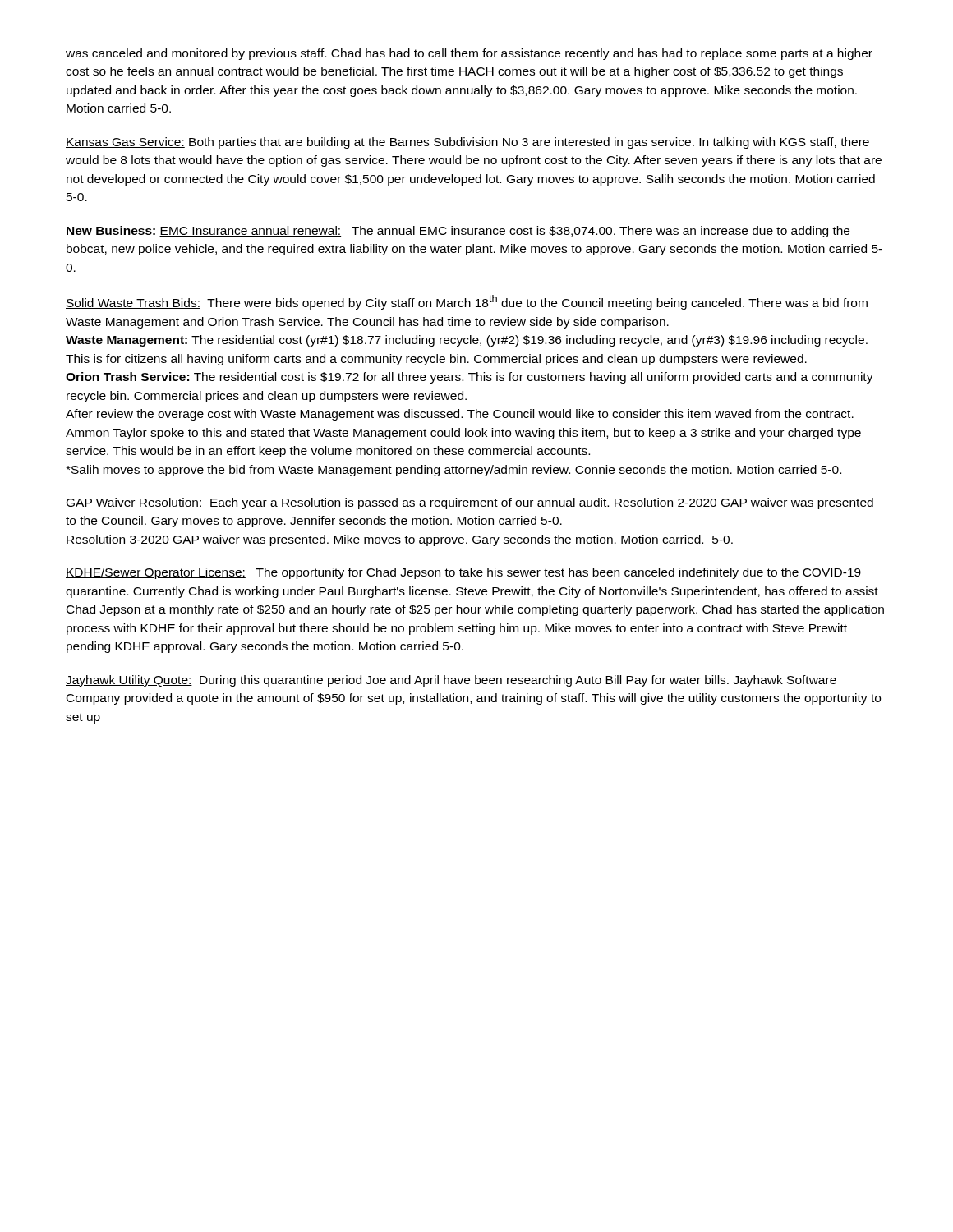Image resolution: width=953 pixels, height=1232 pixels.
Task: Locate the block of text that opens with "Kansas Gas Service:"
Action: point(474,169)
